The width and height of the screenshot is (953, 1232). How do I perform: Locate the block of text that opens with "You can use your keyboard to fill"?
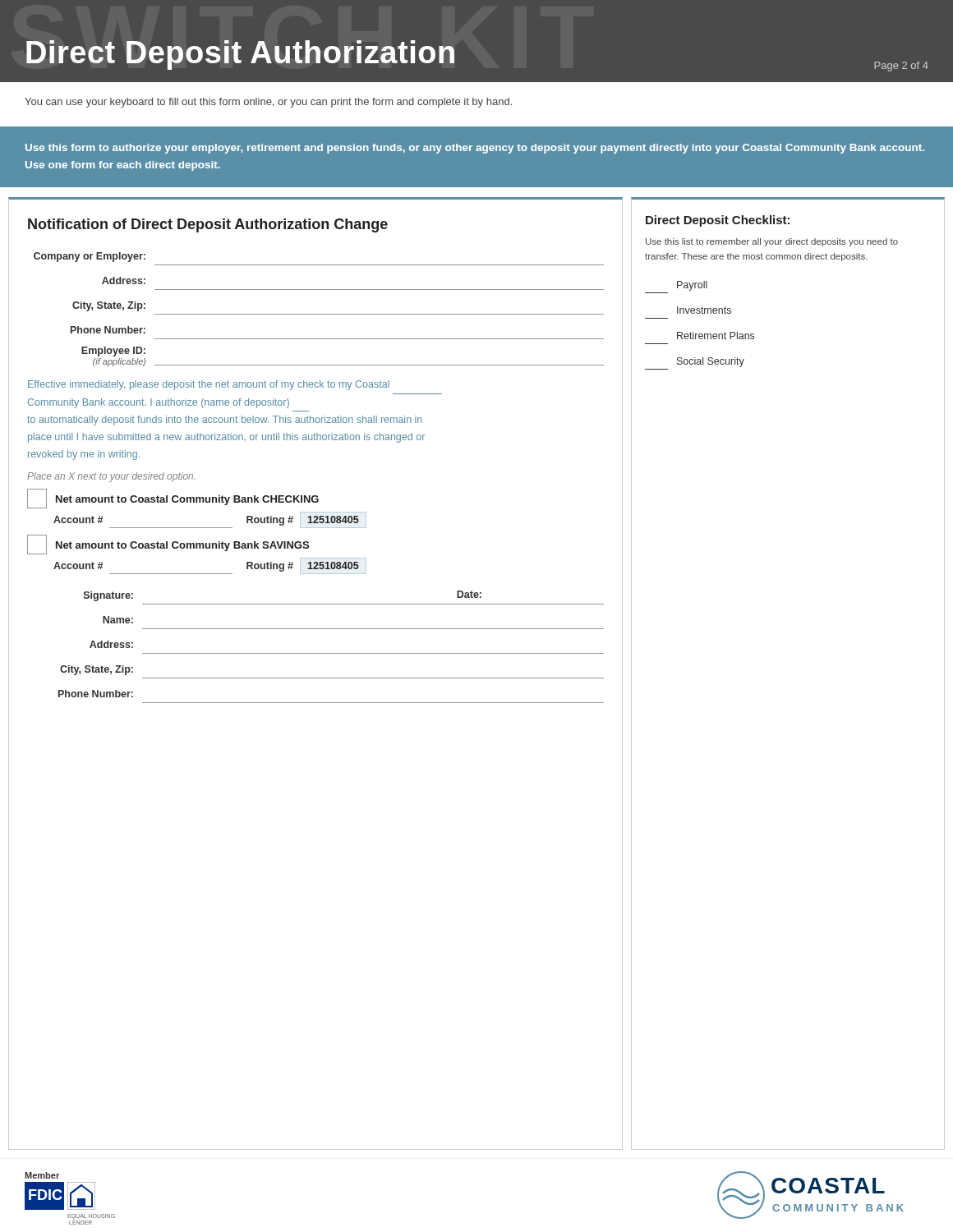click(x=269, y=101)
